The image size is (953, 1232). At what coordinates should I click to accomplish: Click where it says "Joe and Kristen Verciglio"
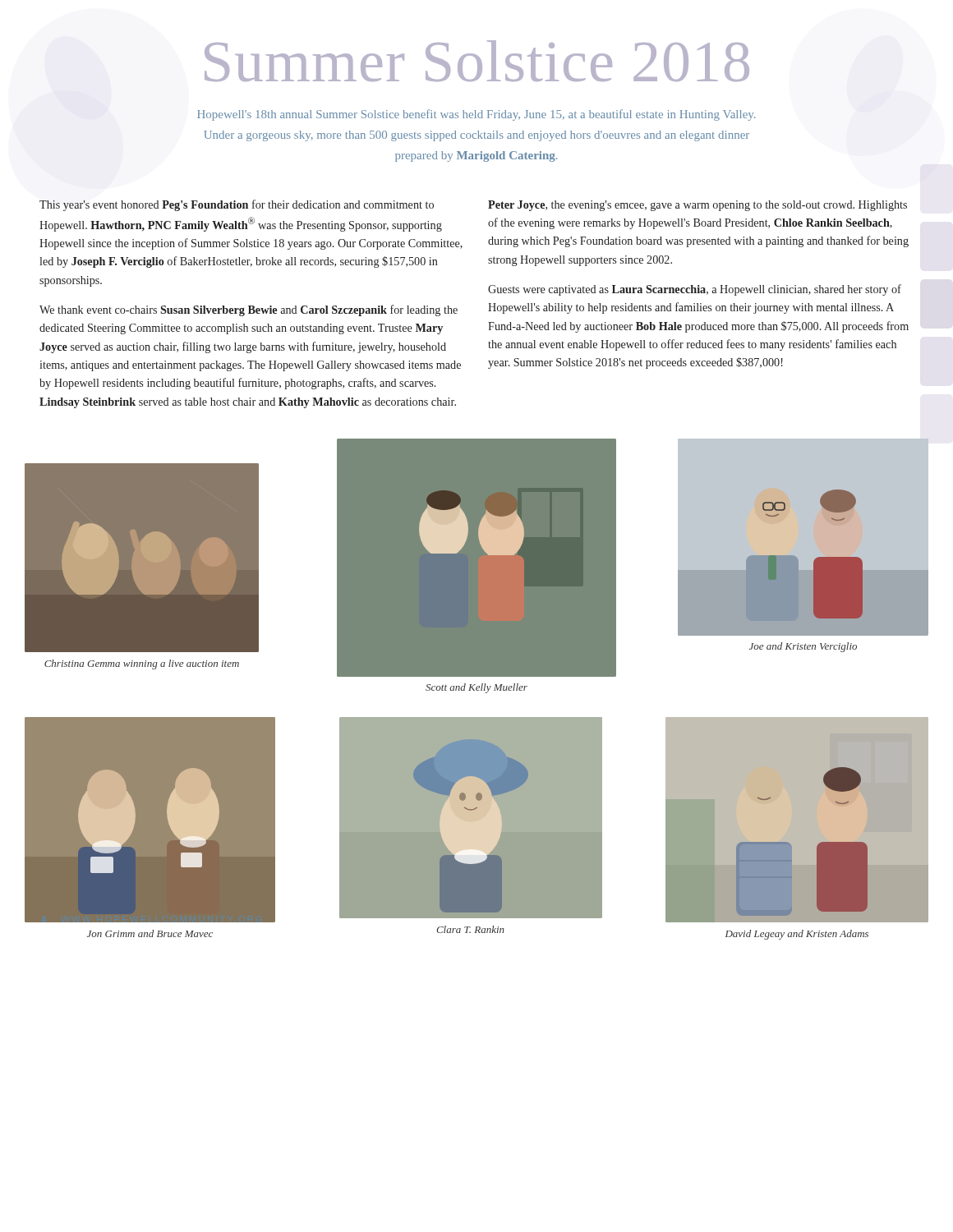803,646
